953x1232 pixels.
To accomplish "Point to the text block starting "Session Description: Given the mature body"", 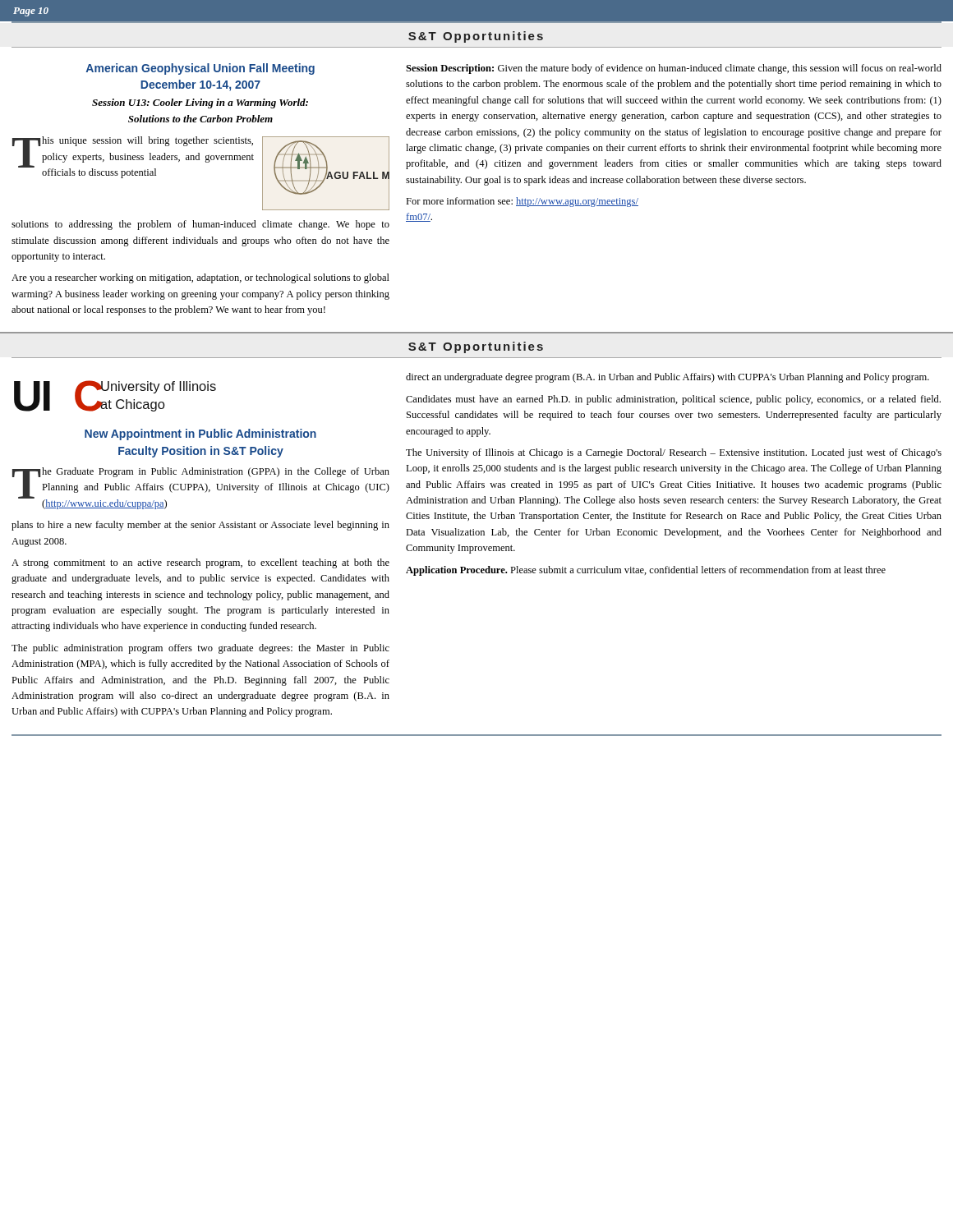I will [x=674, y=124].
